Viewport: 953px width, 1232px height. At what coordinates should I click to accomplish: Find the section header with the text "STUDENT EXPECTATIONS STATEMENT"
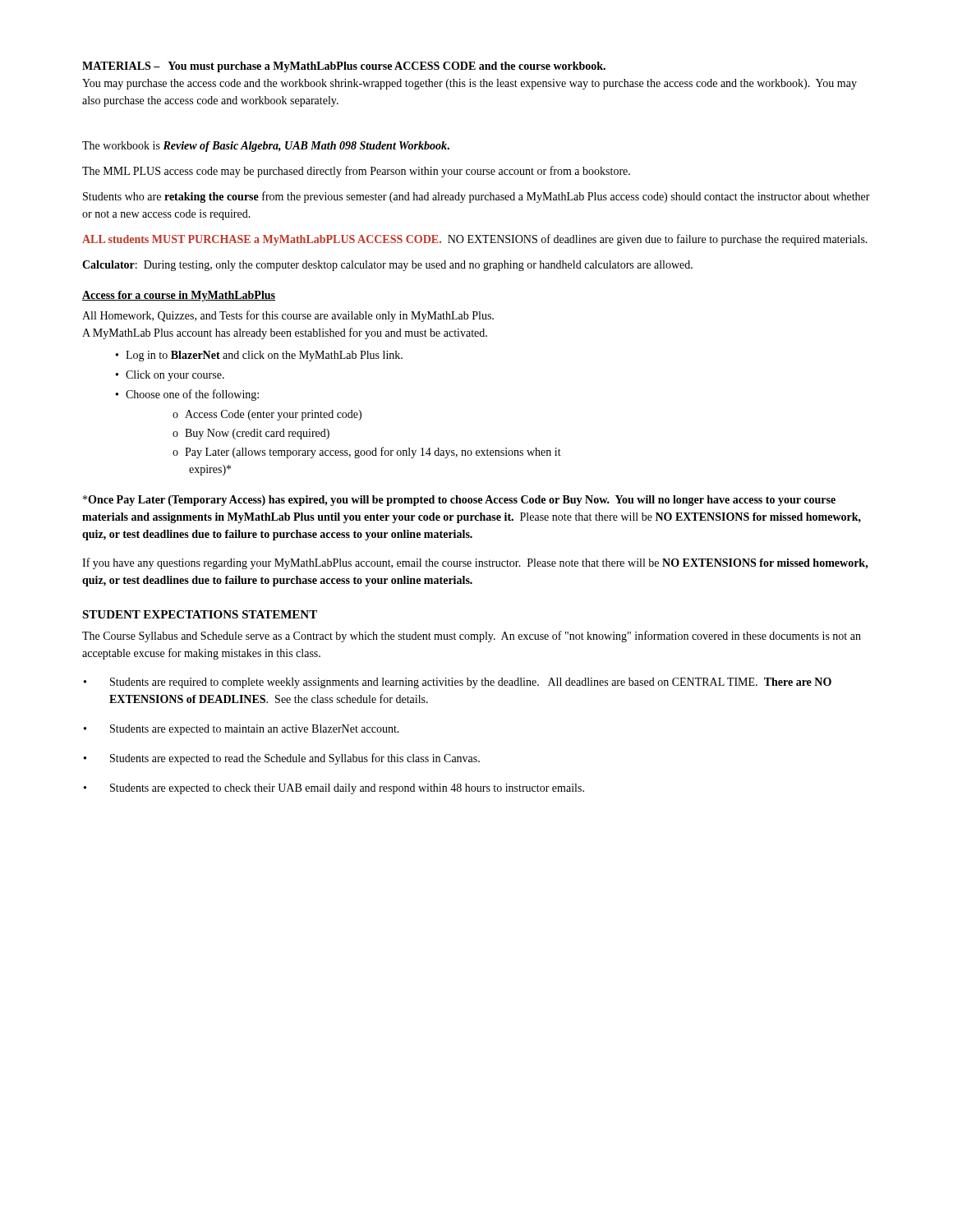tap(200, 614)
